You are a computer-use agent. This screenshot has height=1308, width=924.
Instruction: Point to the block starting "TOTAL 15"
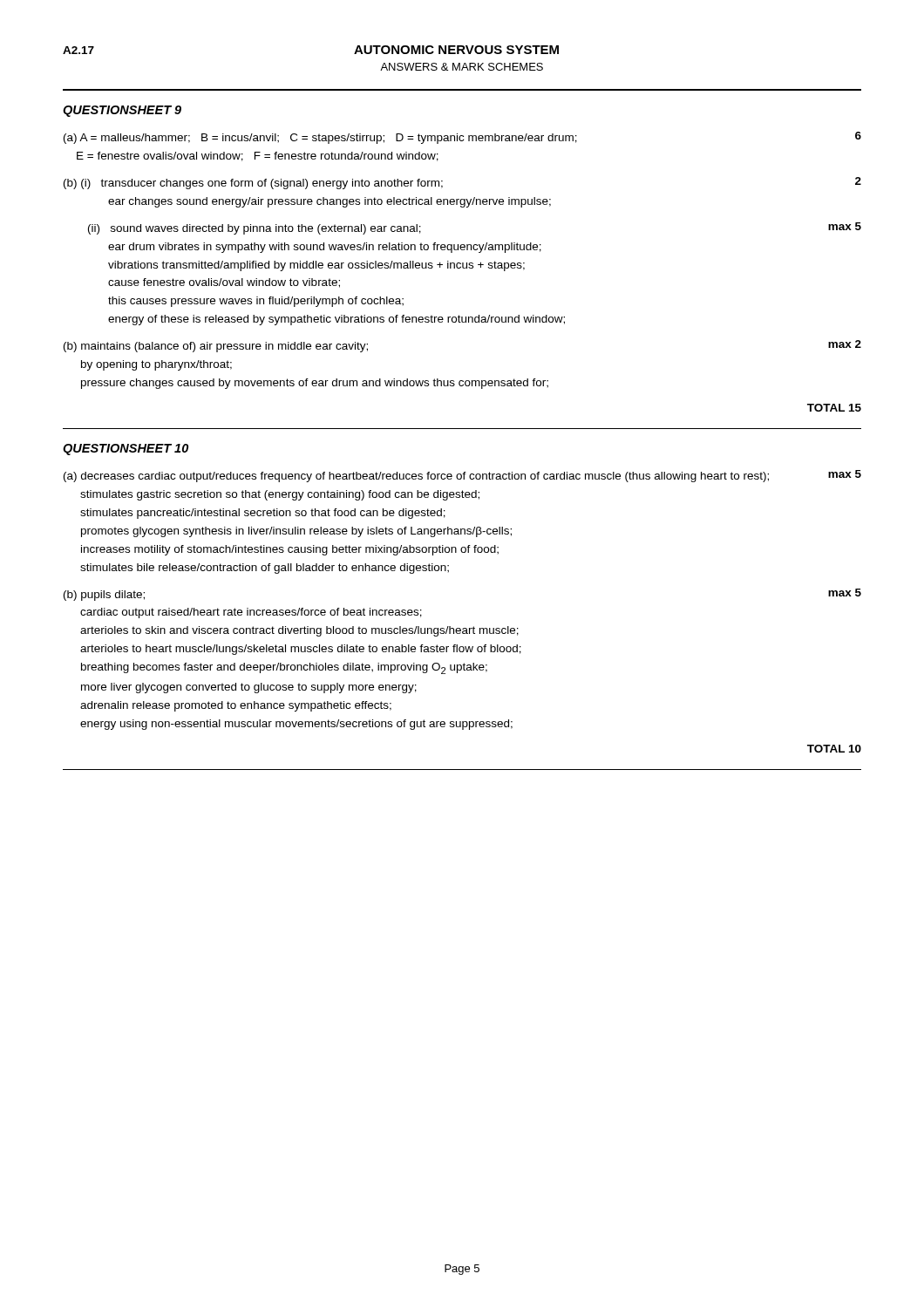coord(834,408)
